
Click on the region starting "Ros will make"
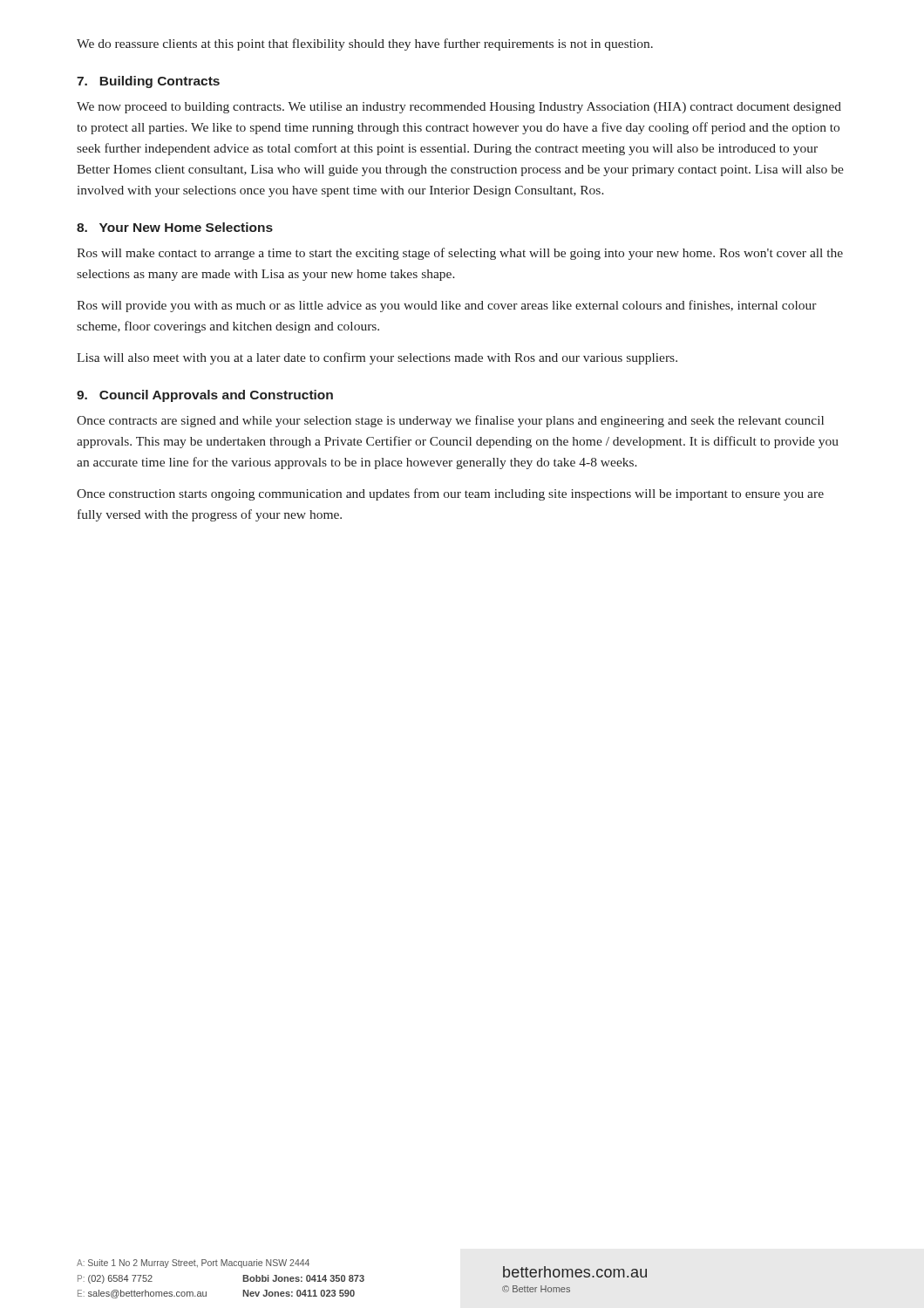pos(462,263)
